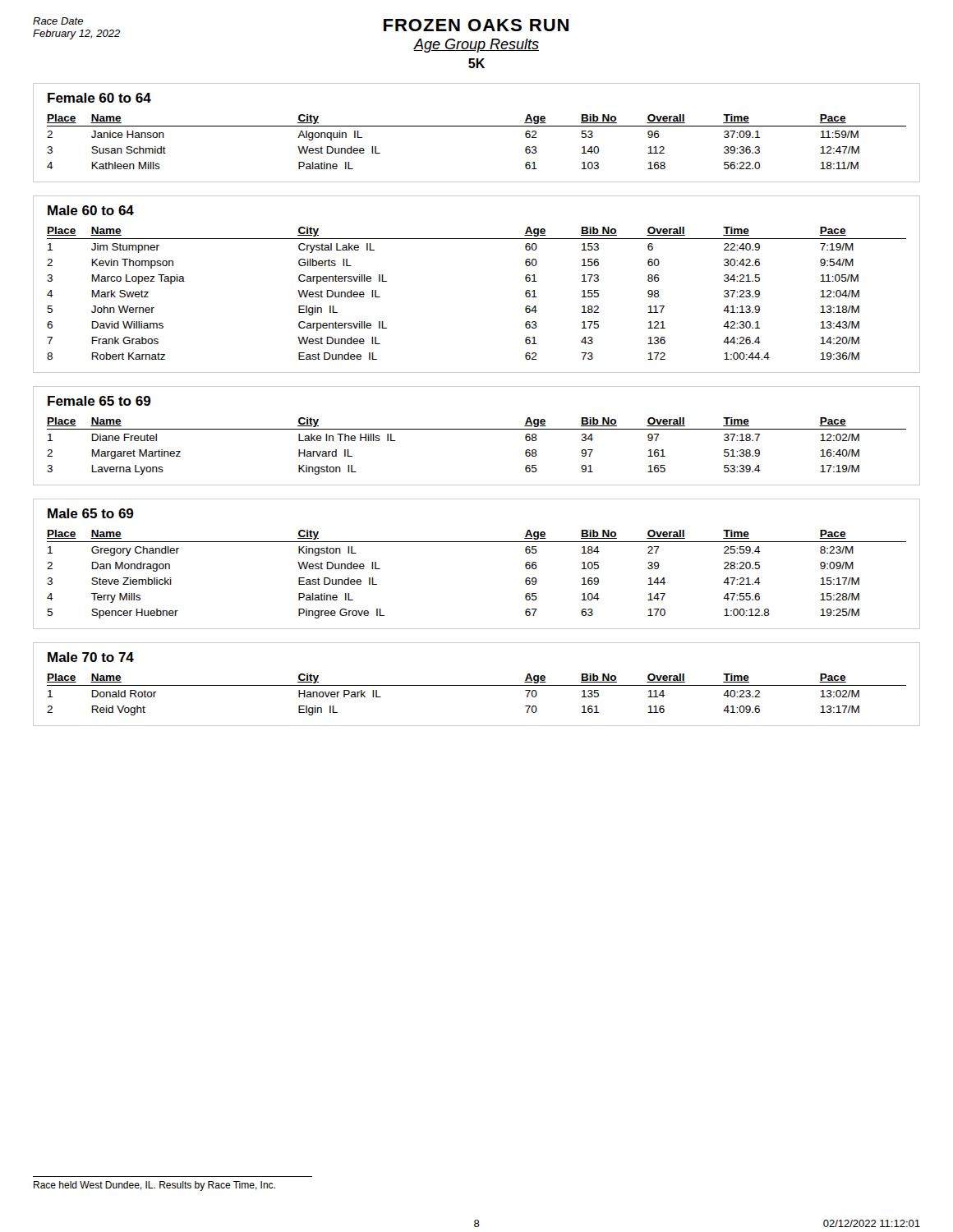Click on the section header that says "Female 60 to 64"

click(99, 98)
